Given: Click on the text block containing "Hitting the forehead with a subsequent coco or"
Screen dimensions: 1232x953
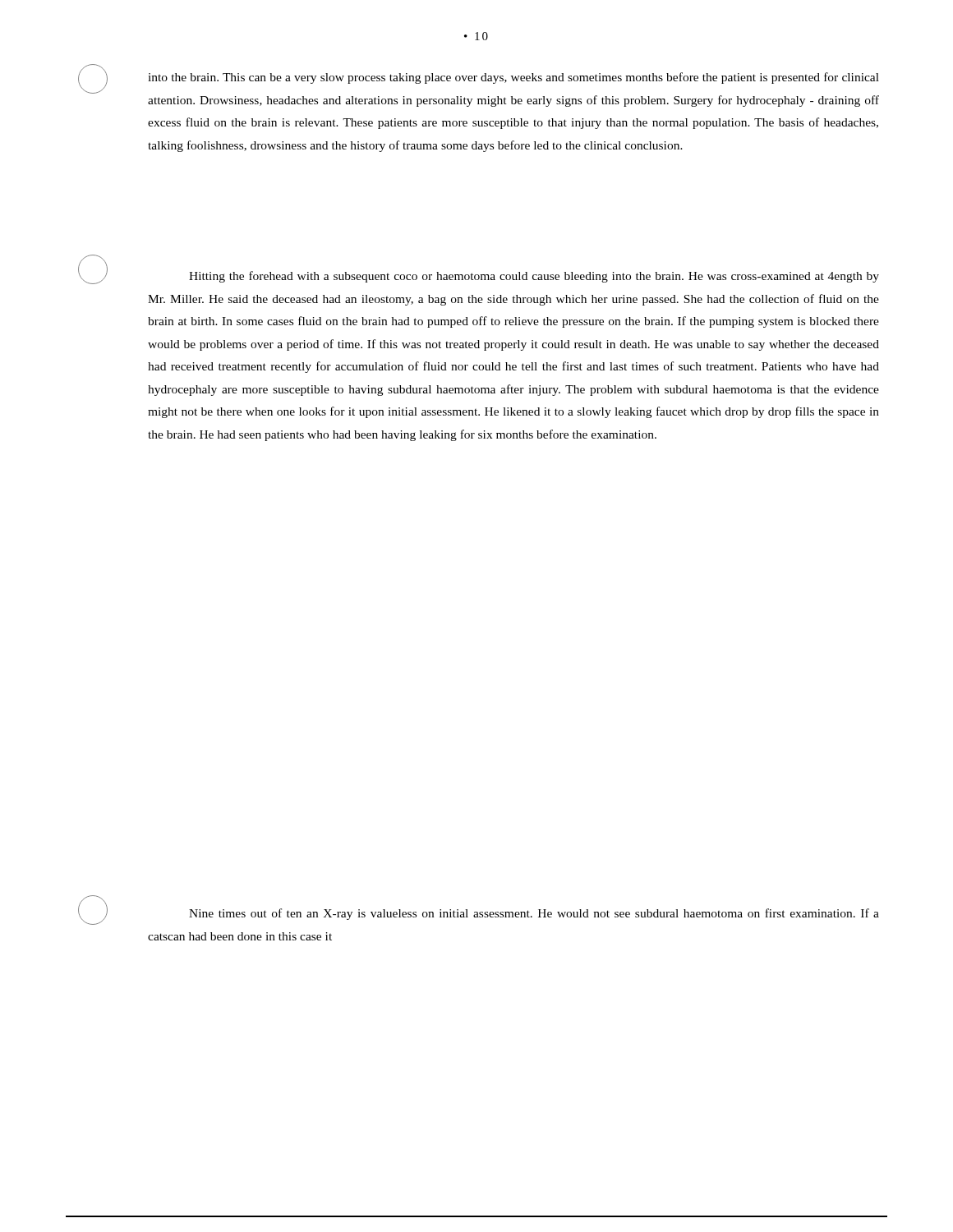Looking at the screenshot, I should click(x=513, y=355).
